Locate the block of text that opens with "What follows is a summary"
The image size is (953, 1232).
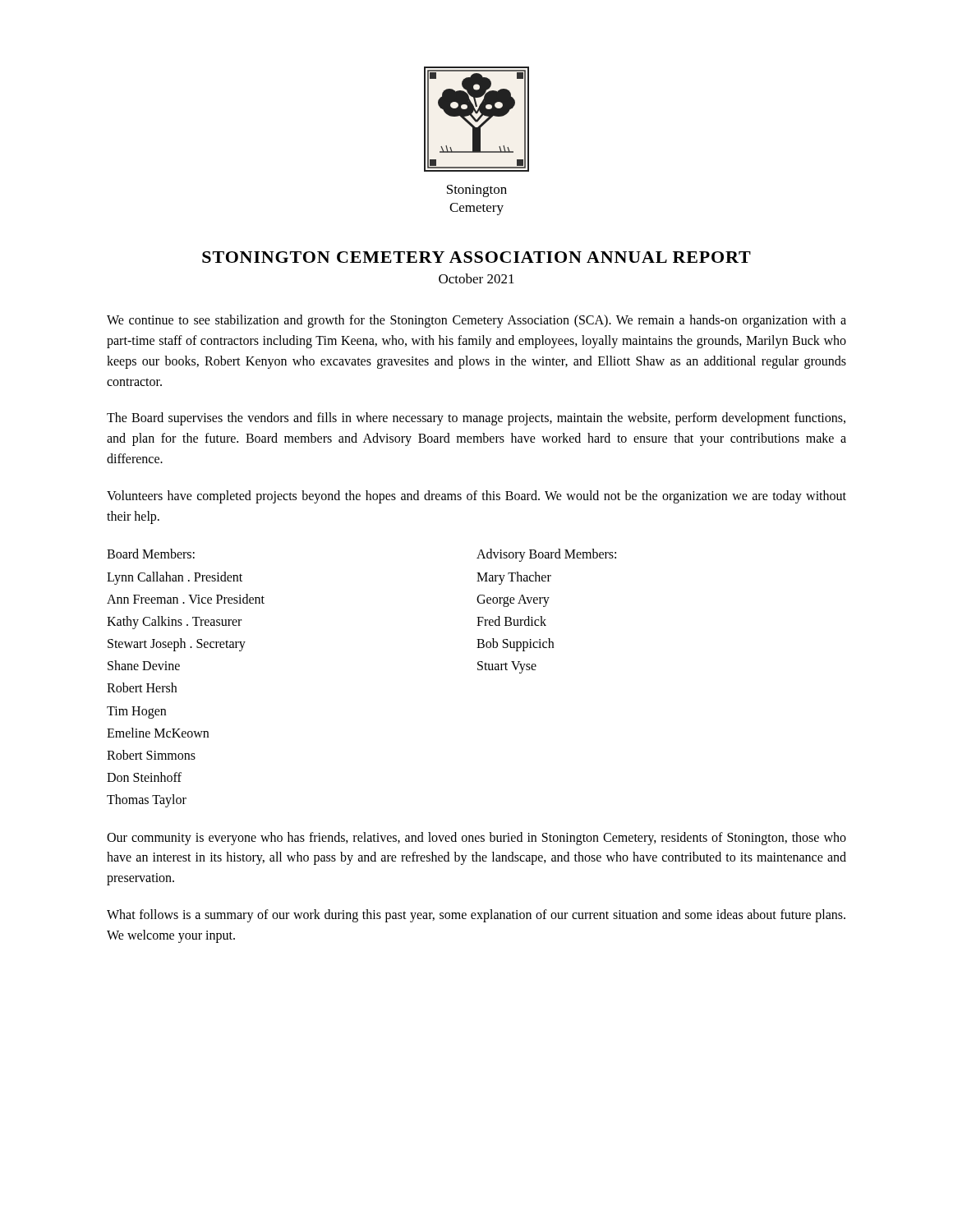click(x=476, y=925)
